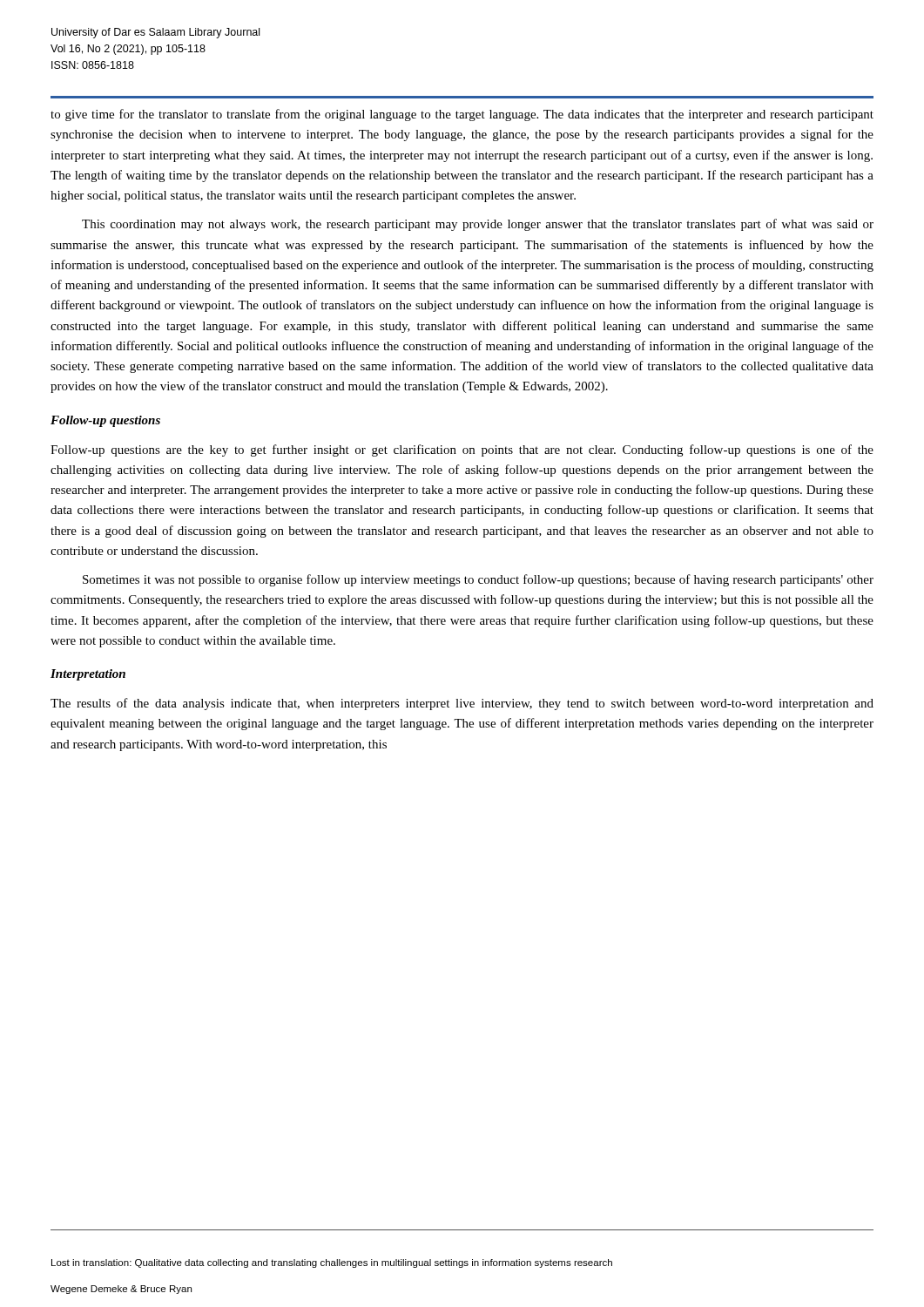Select the text block containing "This coordination may not always work,"
Viewport: 924px width, 1307px height.
tap(462, 306)
